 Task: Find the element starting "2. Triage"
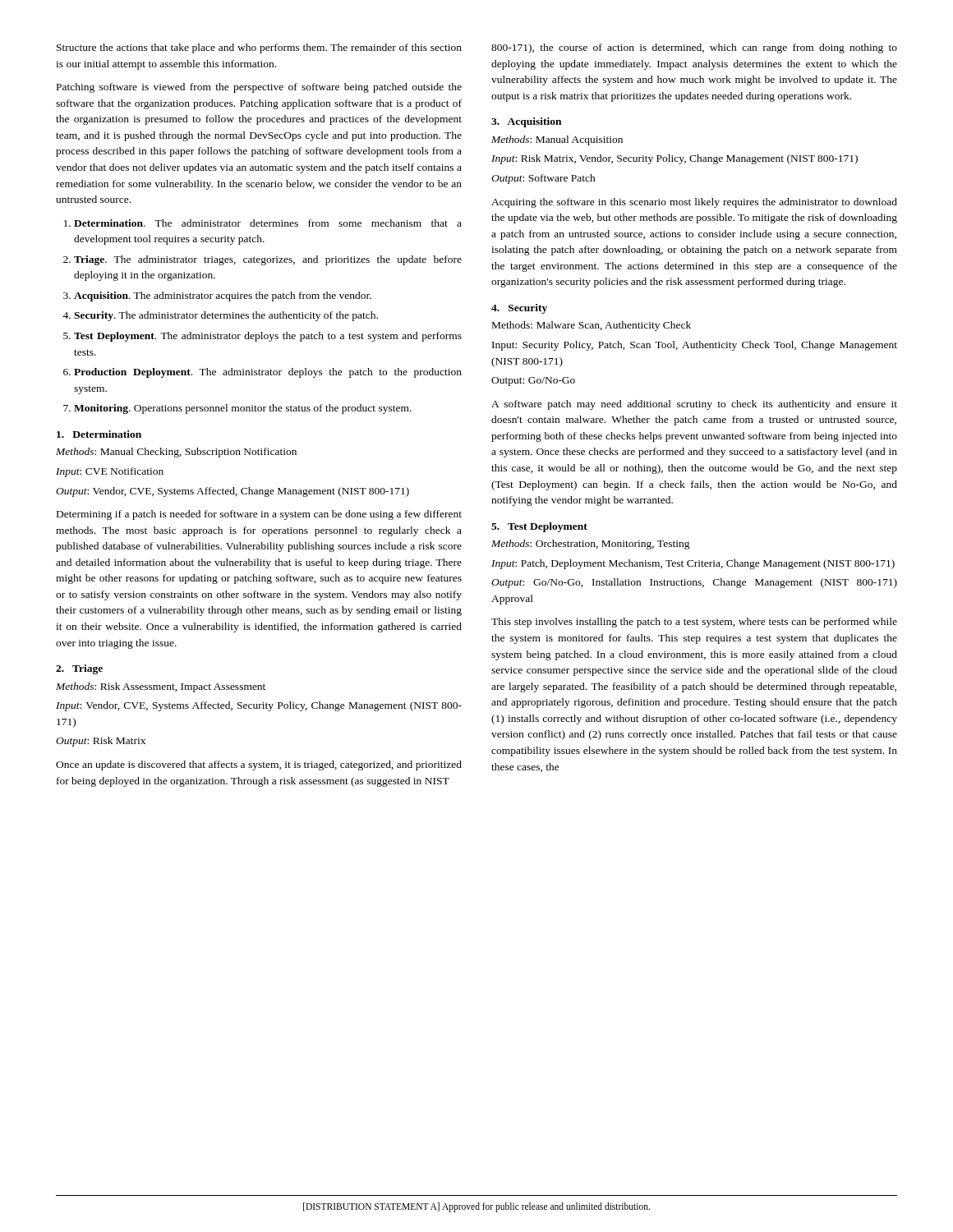79,669
